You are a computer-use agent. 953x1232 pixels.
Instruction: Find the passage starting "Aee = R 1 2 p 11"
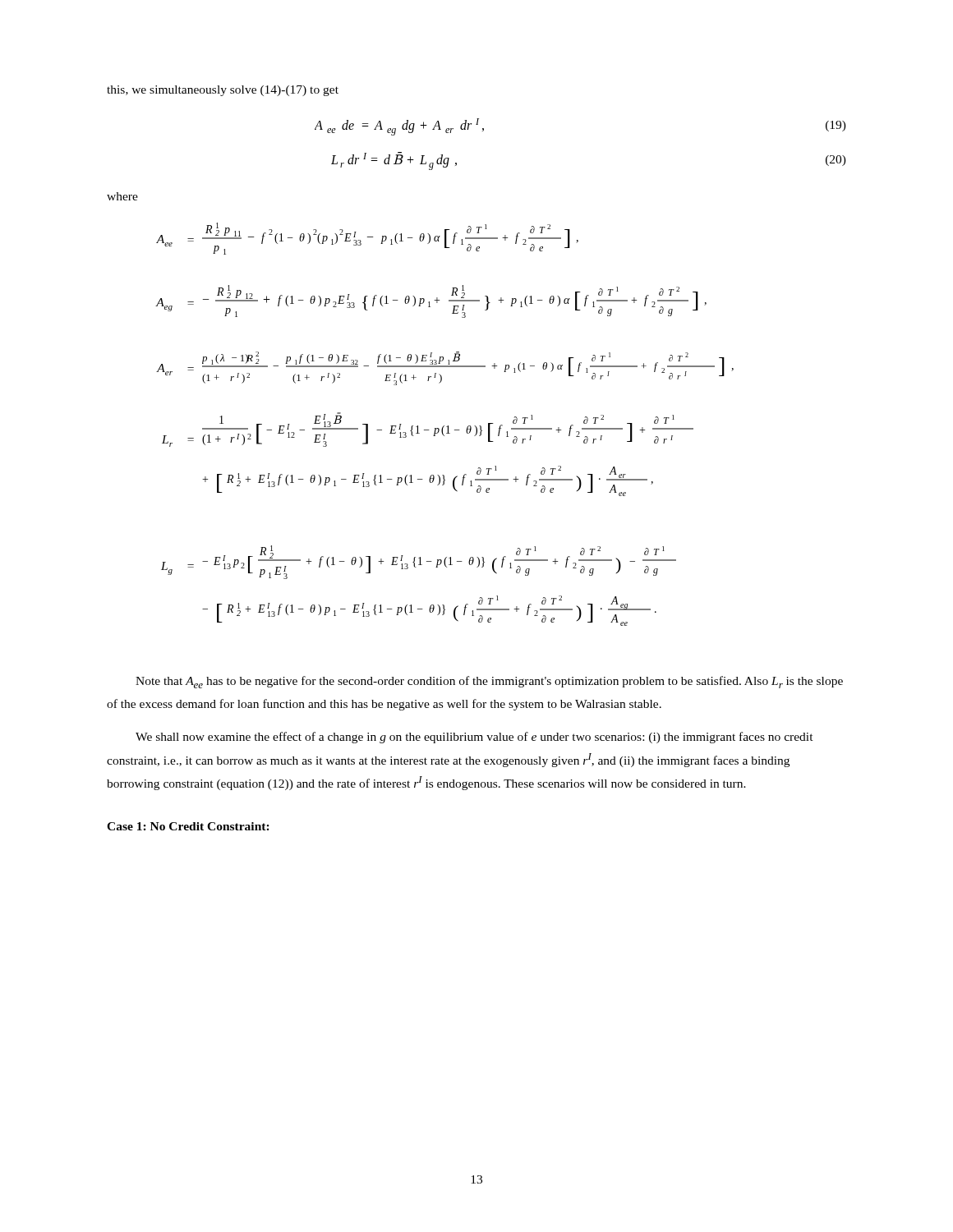tap(476, 240)
